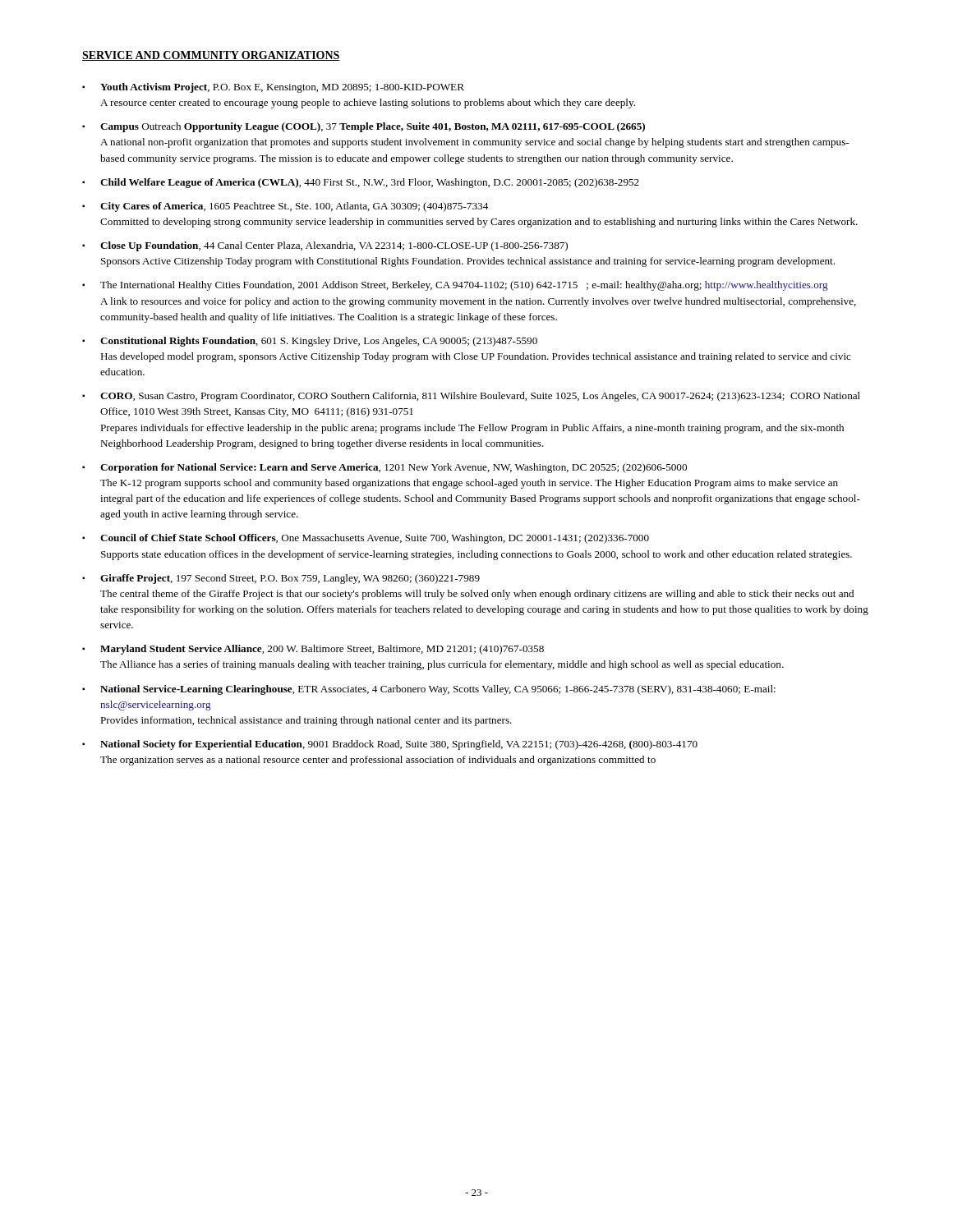Image resolution: width=953 pixels, height=1232 pixels.
Task: Find the list item that says "▪ Child Welfare League of"
Action: [x=476, y=182]
